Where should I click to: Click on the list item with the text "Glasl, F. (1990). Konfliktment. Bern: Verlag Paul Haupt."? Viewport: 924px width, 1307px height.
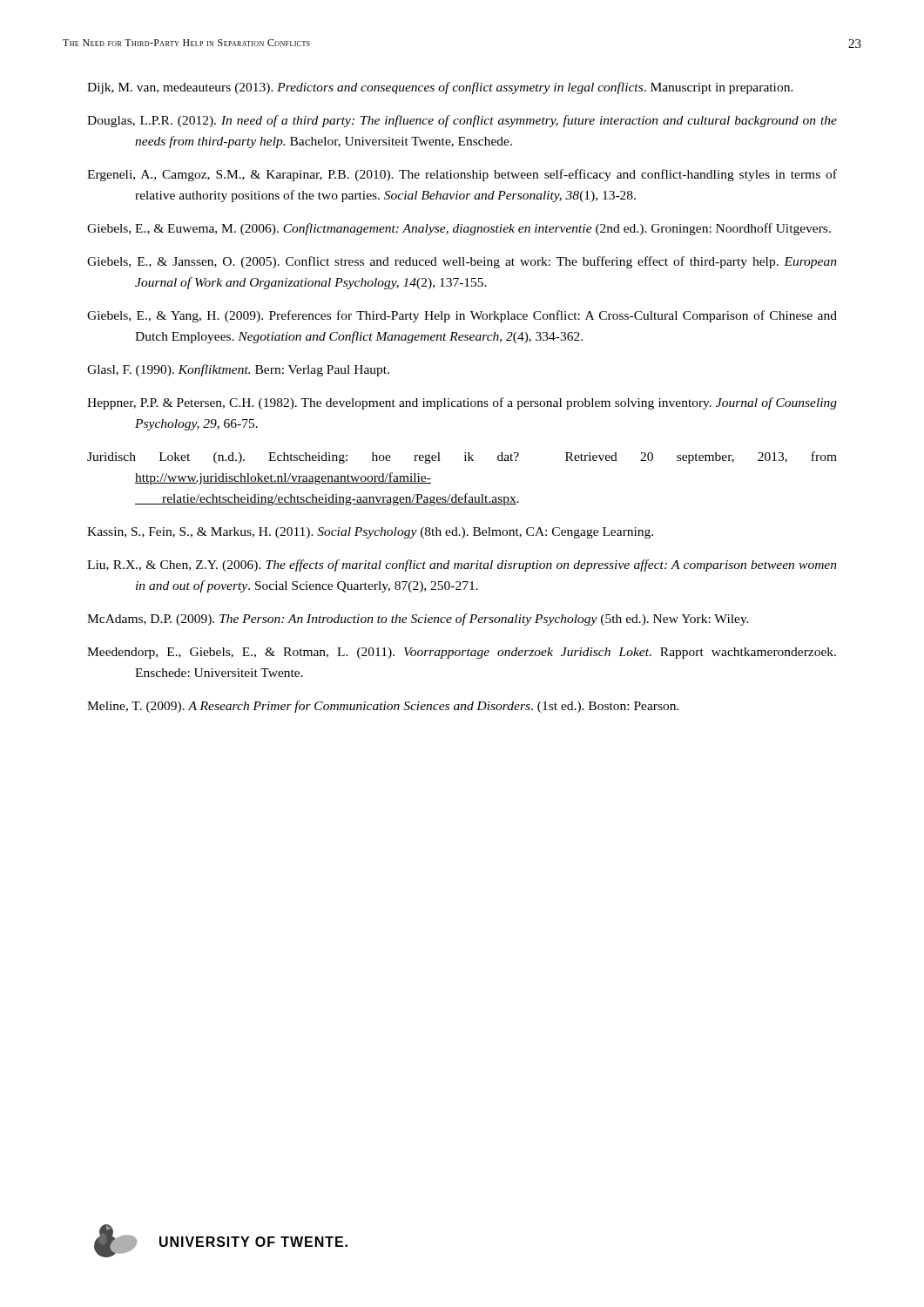click(x=239, y=369)
